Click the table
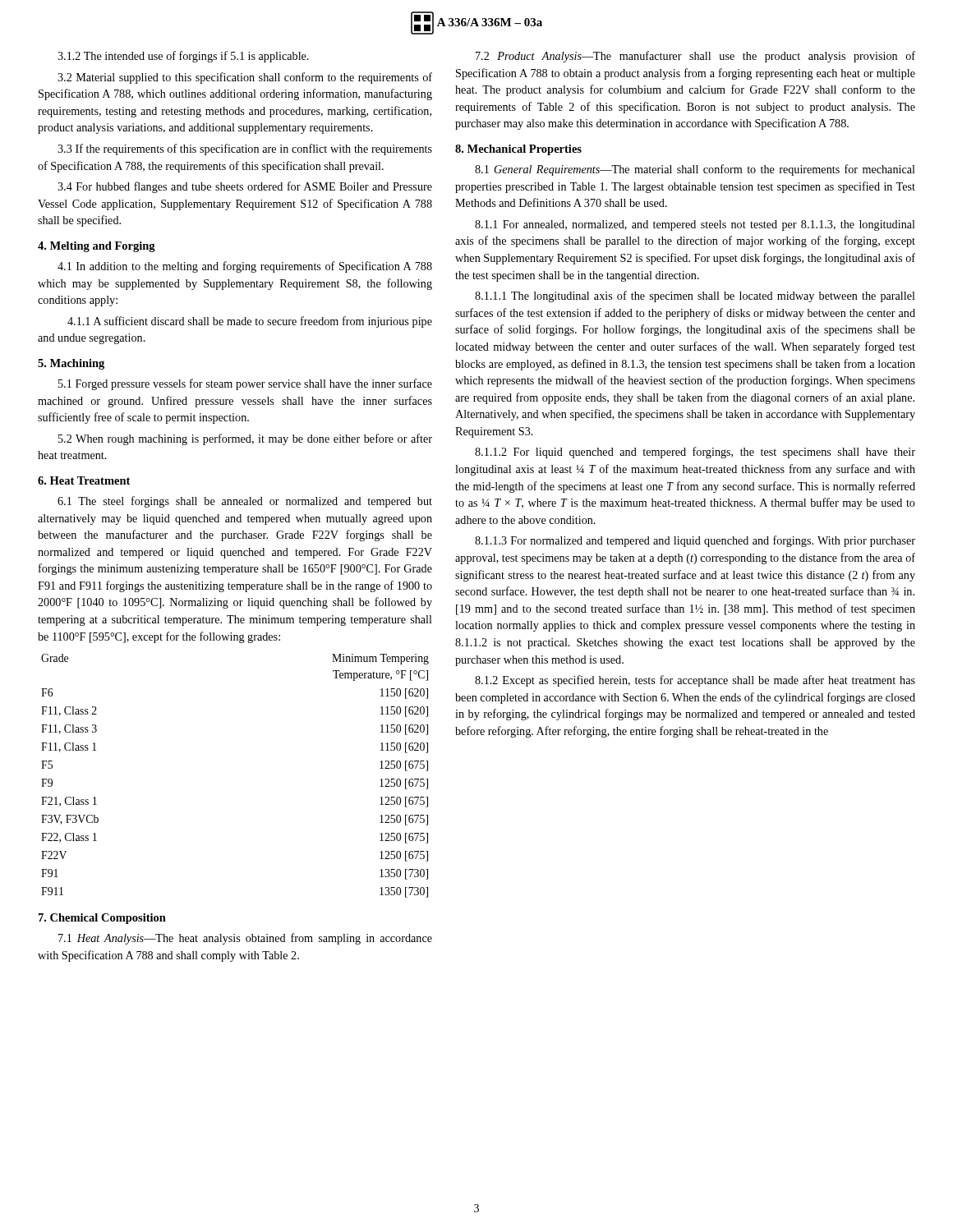Viewport: 953px width, 1232px height. (235, 776)
